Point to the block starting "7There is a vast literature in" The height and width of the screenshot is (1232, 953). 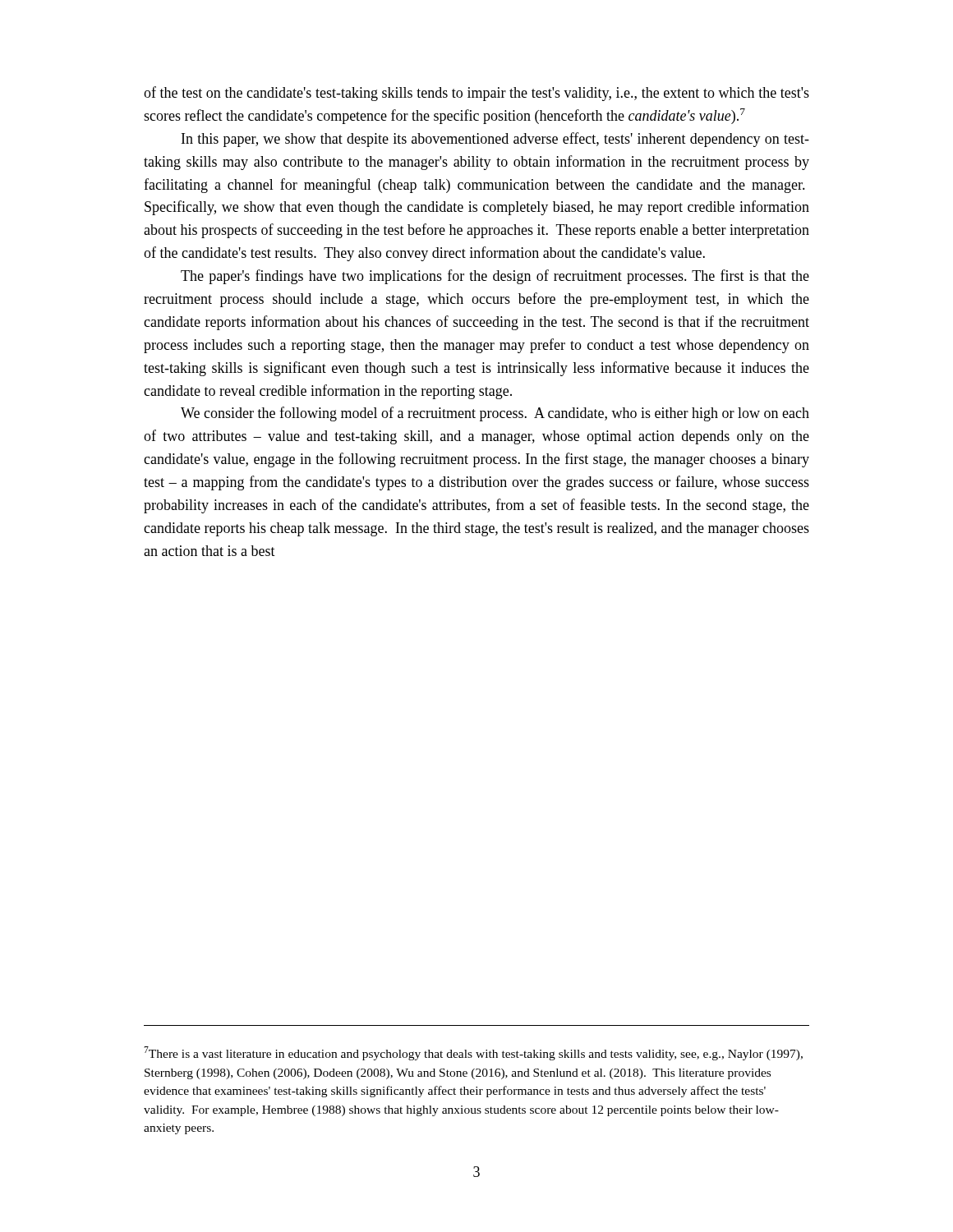click(x=476, y=1091)
